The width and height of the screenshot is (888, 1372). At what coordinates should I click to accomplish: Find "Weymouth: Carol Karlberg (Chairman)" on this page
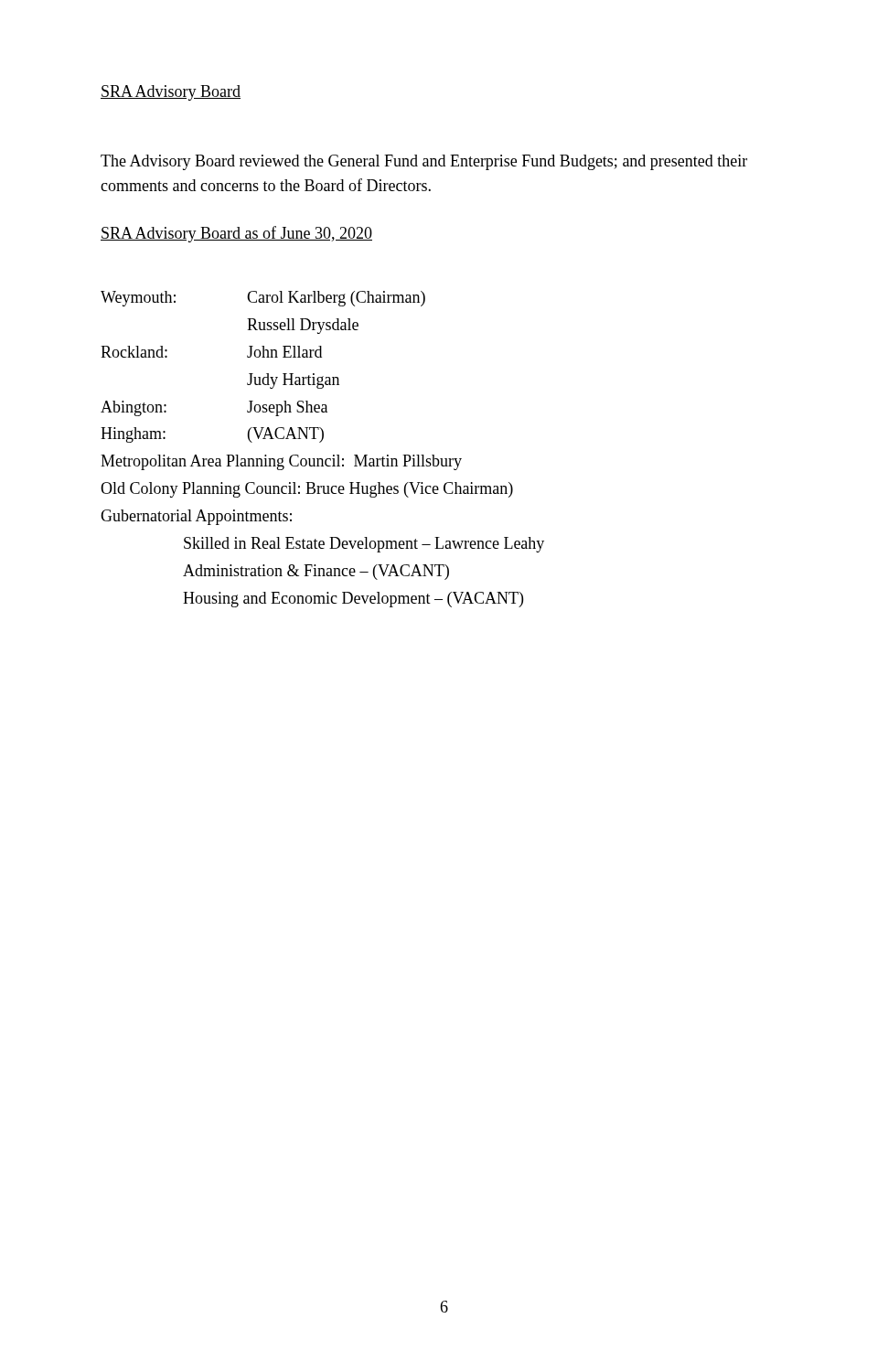click(263, 299)
